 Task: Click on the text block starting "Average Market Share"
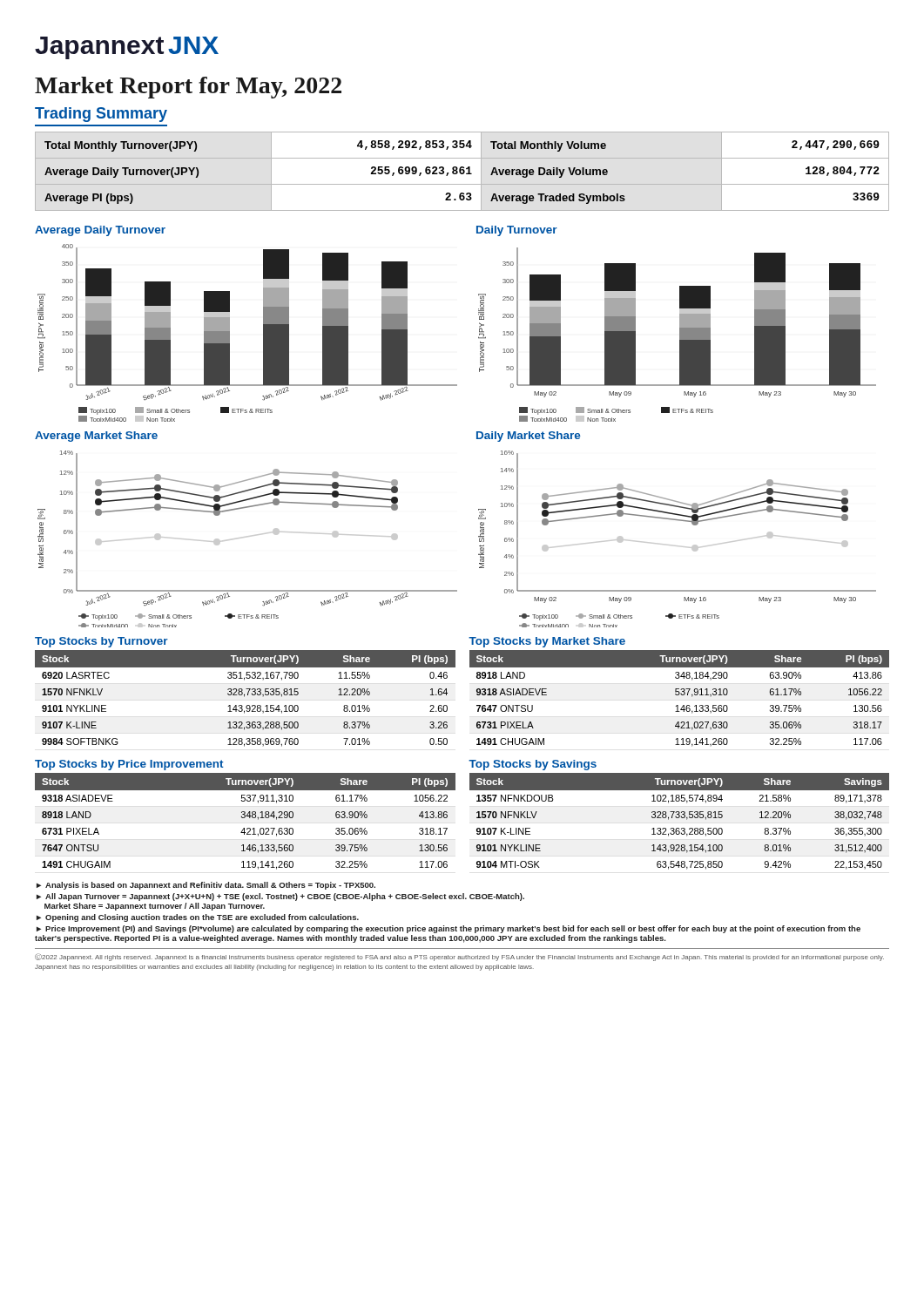pyautogui.click(x=96, y=435)
